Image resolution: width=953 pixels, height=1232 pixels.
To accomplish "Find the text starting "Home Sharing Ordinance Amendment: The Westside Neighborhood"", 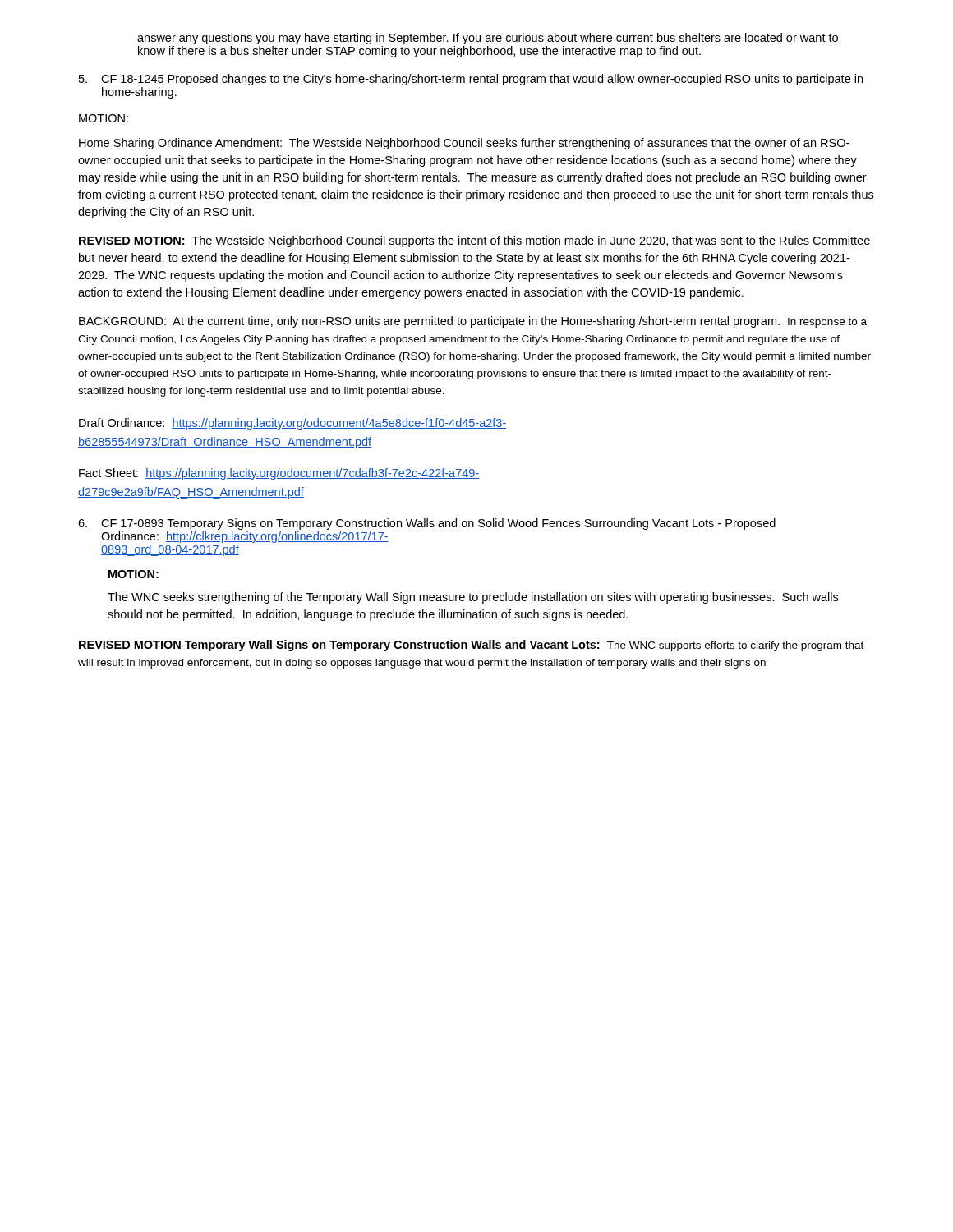I will coord(476,177).
